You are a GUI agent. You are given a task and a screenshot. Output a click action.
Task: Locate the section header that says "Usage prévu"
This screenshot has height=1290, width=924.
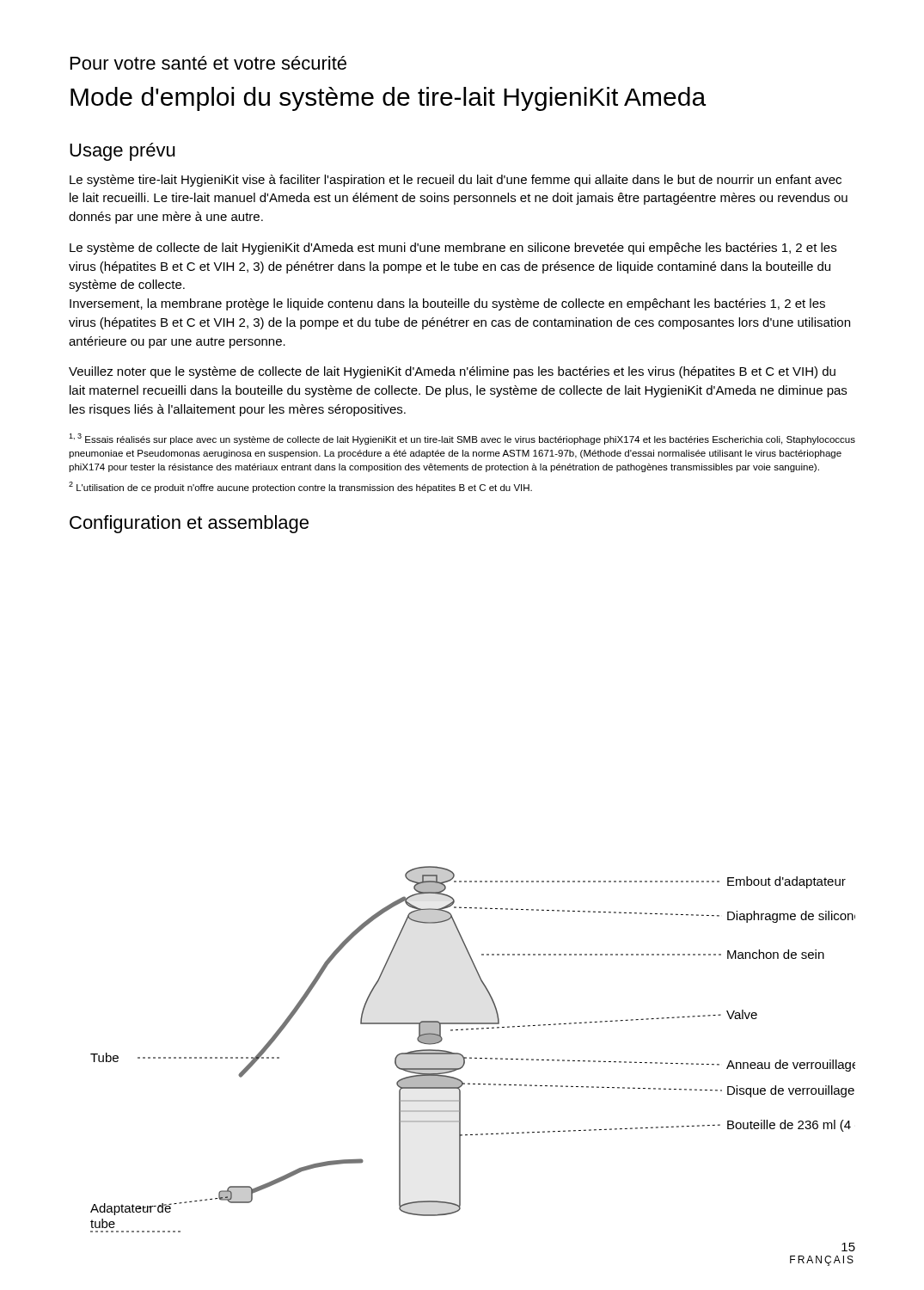122,150
